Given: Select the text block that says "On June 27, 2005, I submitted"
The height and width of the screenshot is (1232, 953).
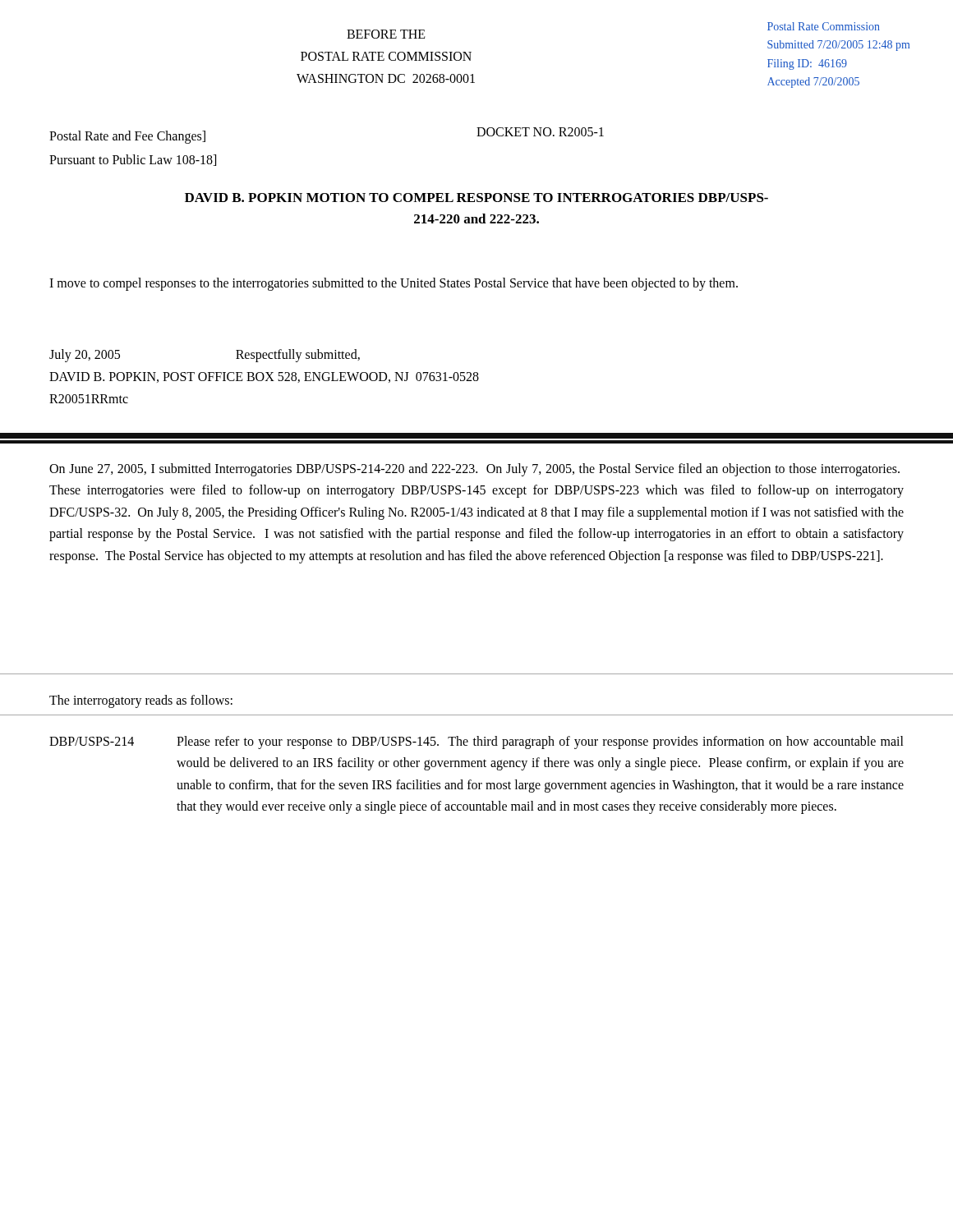Looking at the screenshot, I should coord(476,512).
